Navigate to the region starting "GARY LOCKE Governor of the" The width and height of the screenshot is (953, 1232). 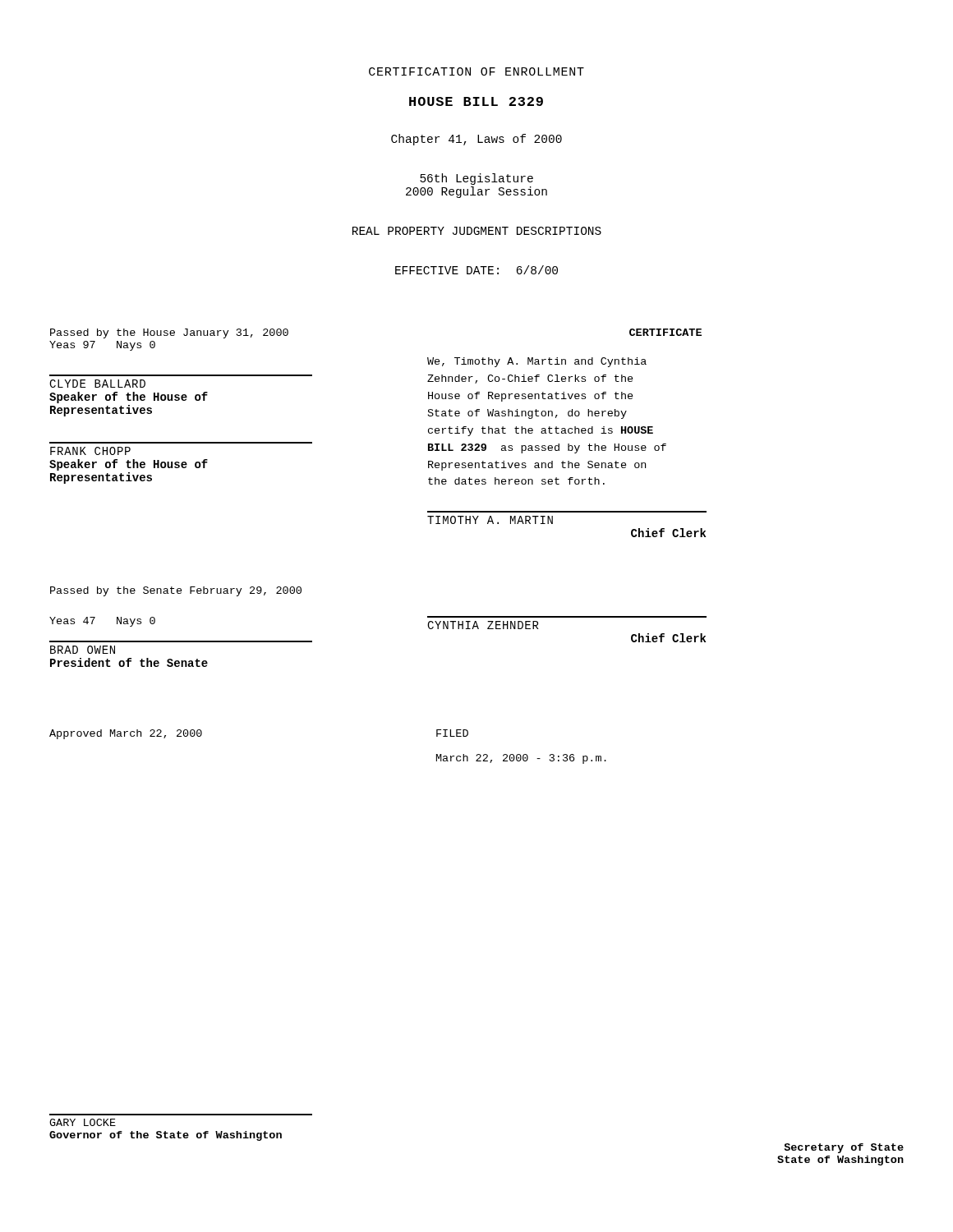click(x=222, y=1128)
